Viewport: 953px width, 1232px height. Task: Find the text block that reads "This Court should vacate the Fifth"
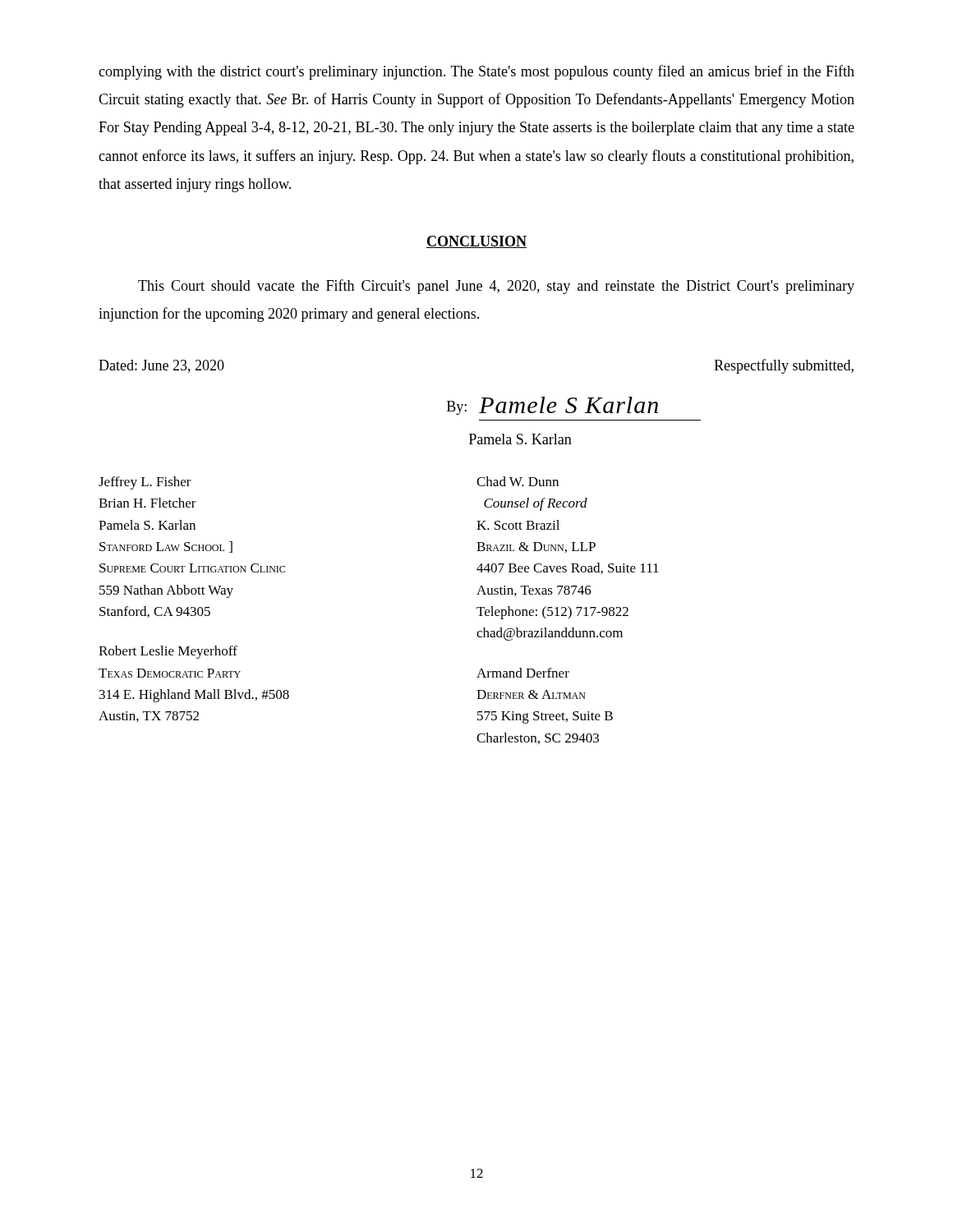[476, 300]
